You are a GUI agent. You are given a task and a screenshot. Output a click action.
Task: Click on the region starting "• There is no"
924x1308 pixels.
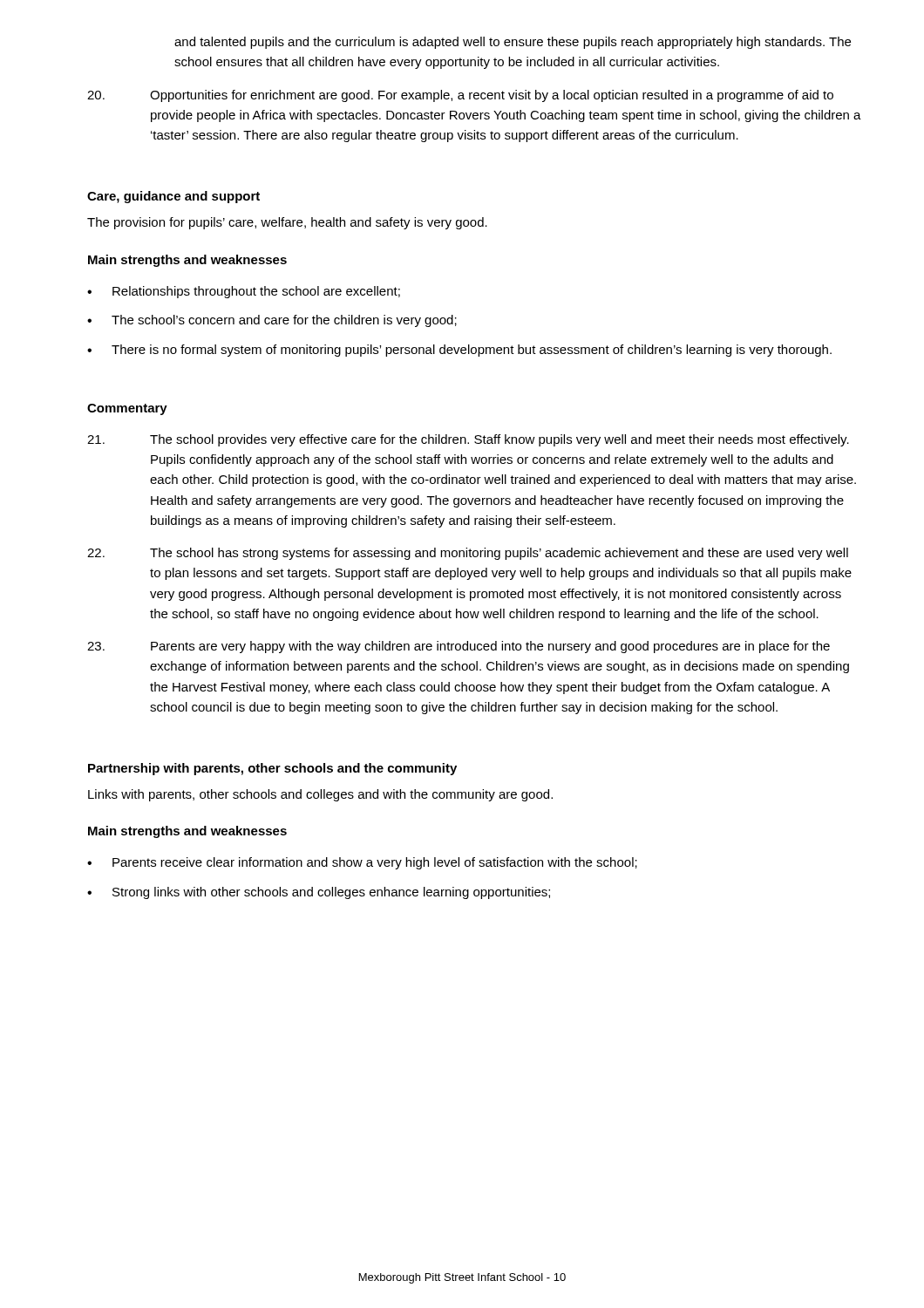[x=474, y=351]
